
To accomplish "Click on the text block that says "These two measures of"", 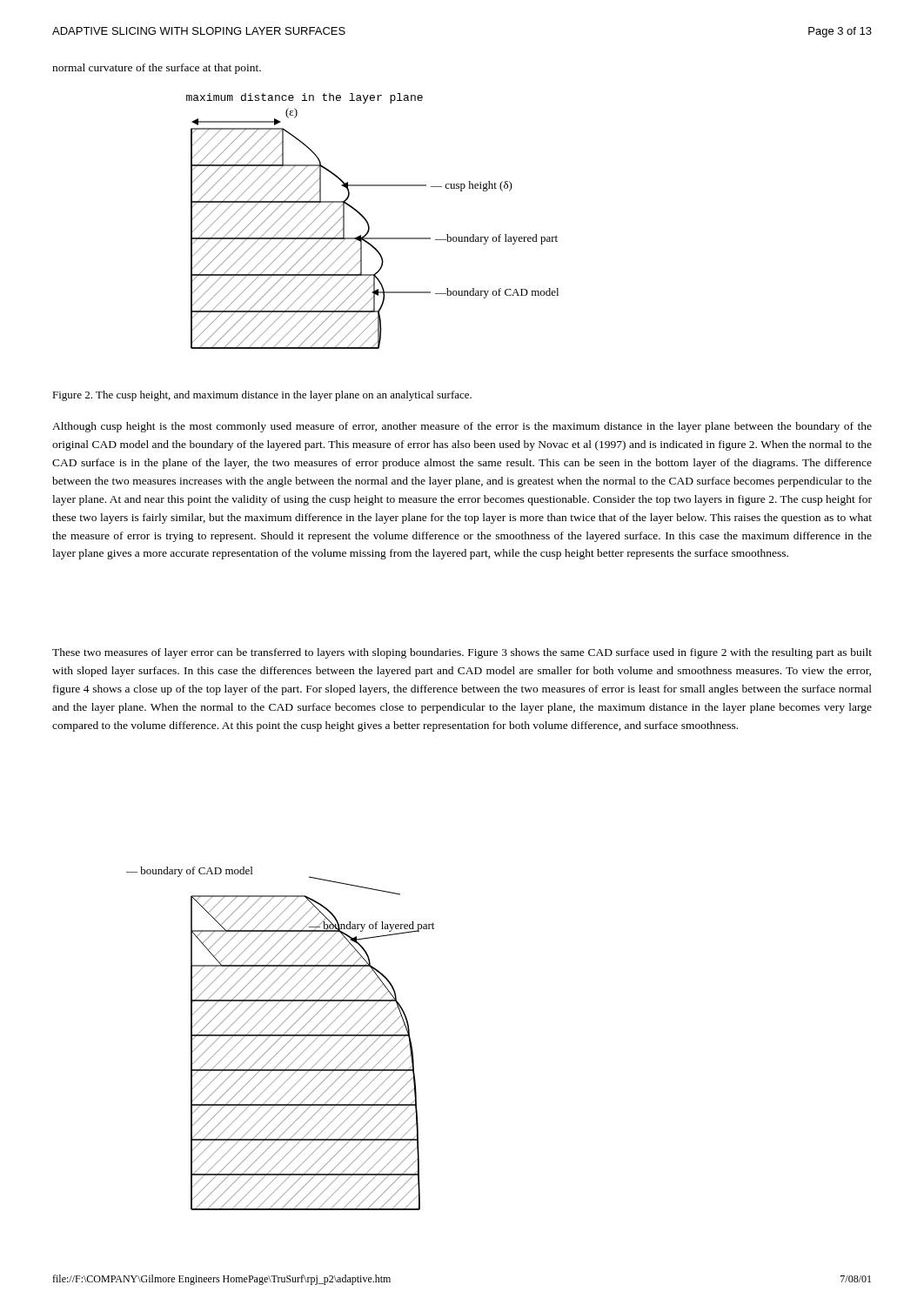I will pyautogui.click(x=462, y=689).
